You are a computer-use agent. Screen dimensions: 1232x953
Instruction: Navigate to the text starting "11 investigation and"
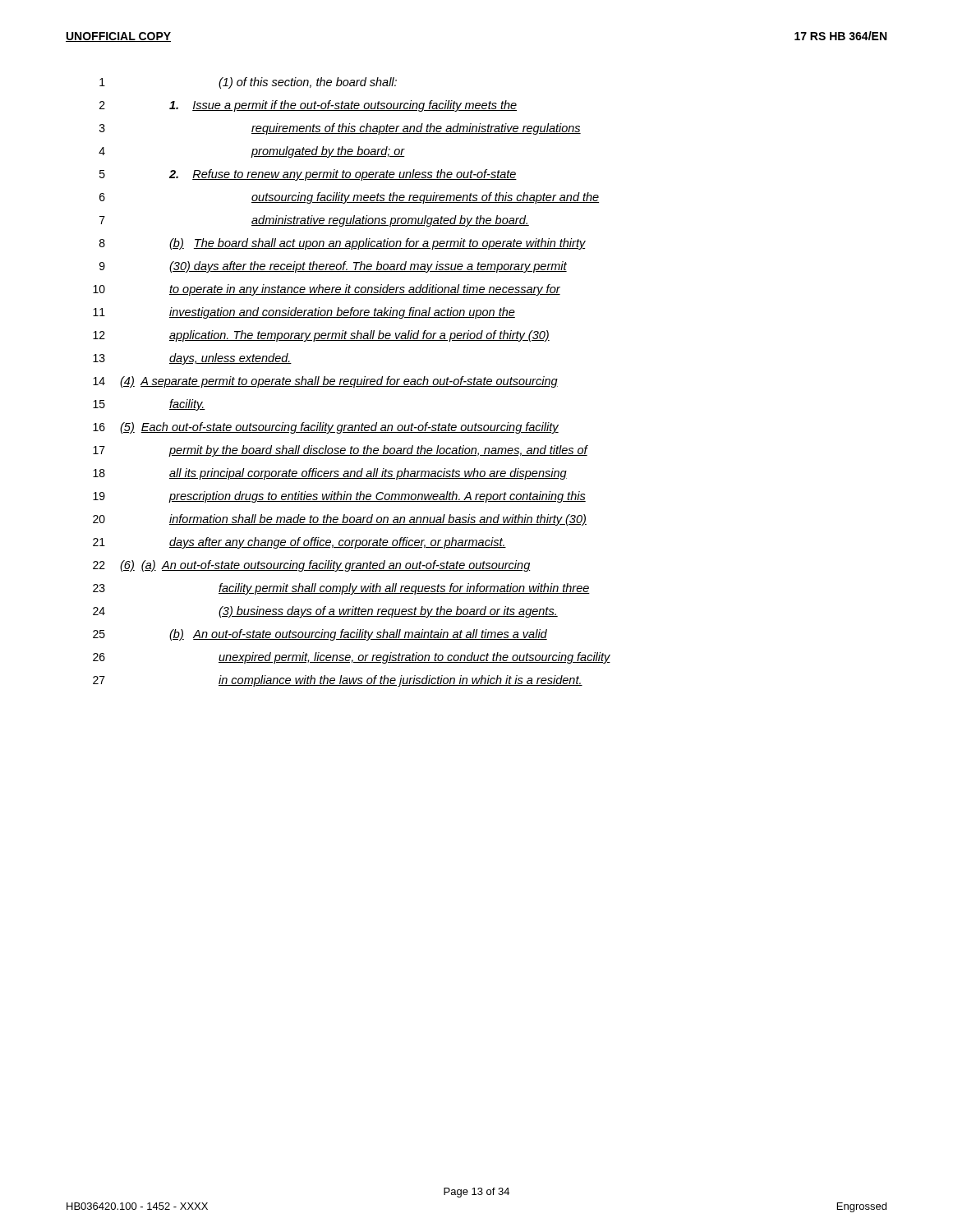[x=476, y=313]
